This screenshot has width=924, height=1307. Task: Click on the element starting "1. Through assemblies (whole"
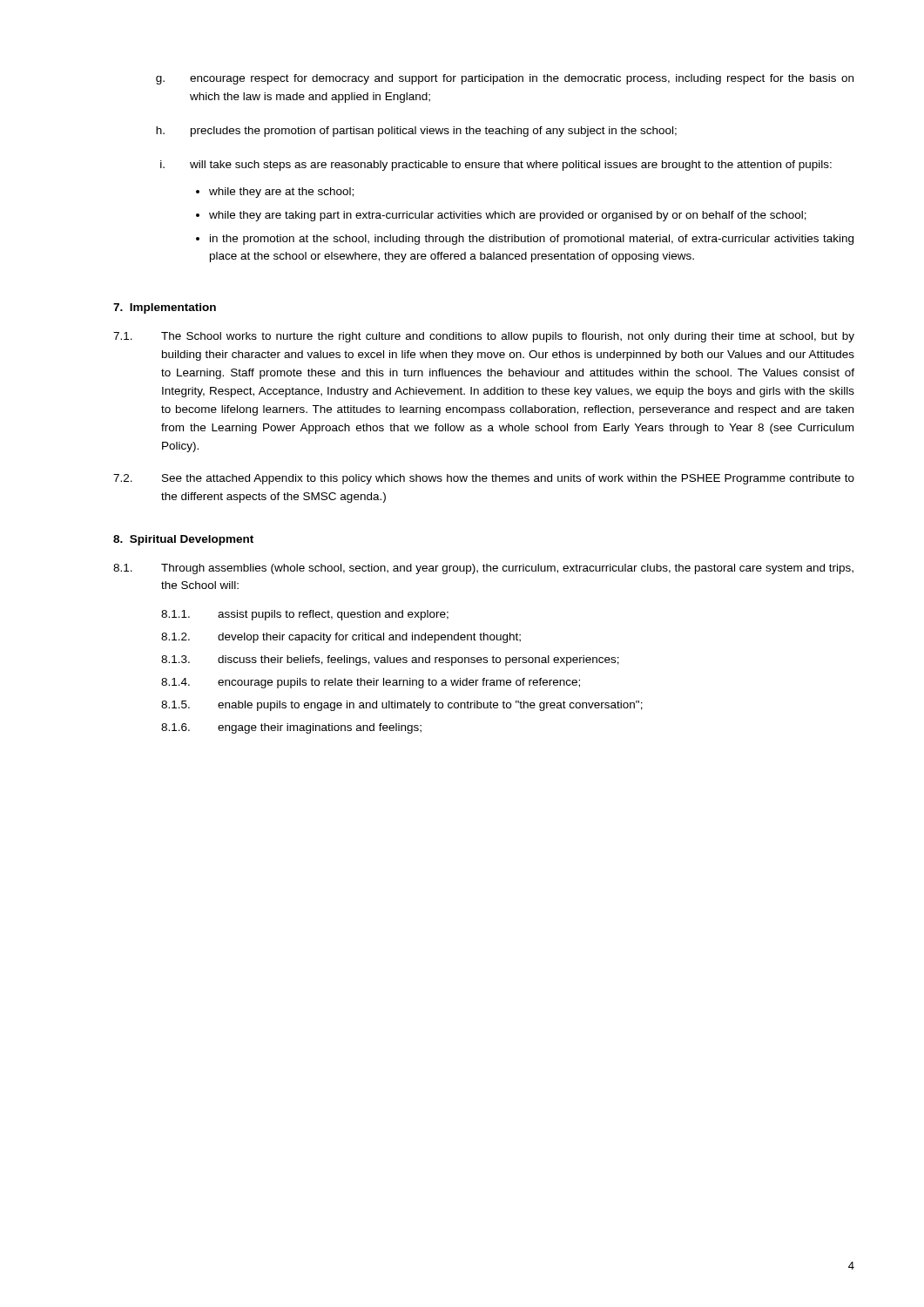click(484, 577)
